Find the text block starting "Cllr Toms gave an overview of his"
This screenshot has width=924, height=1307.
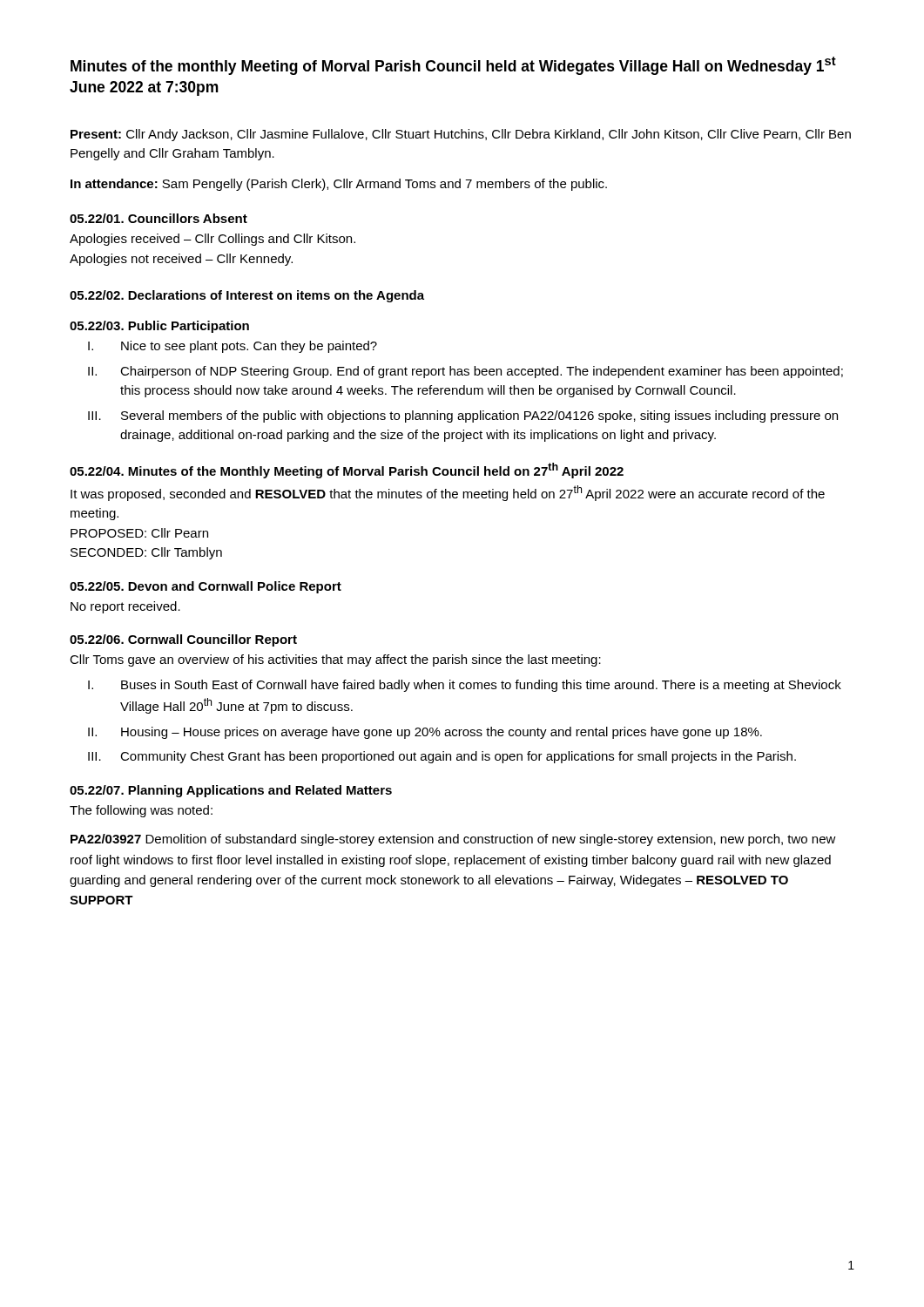pyautogui.click(x=336, y=659)
